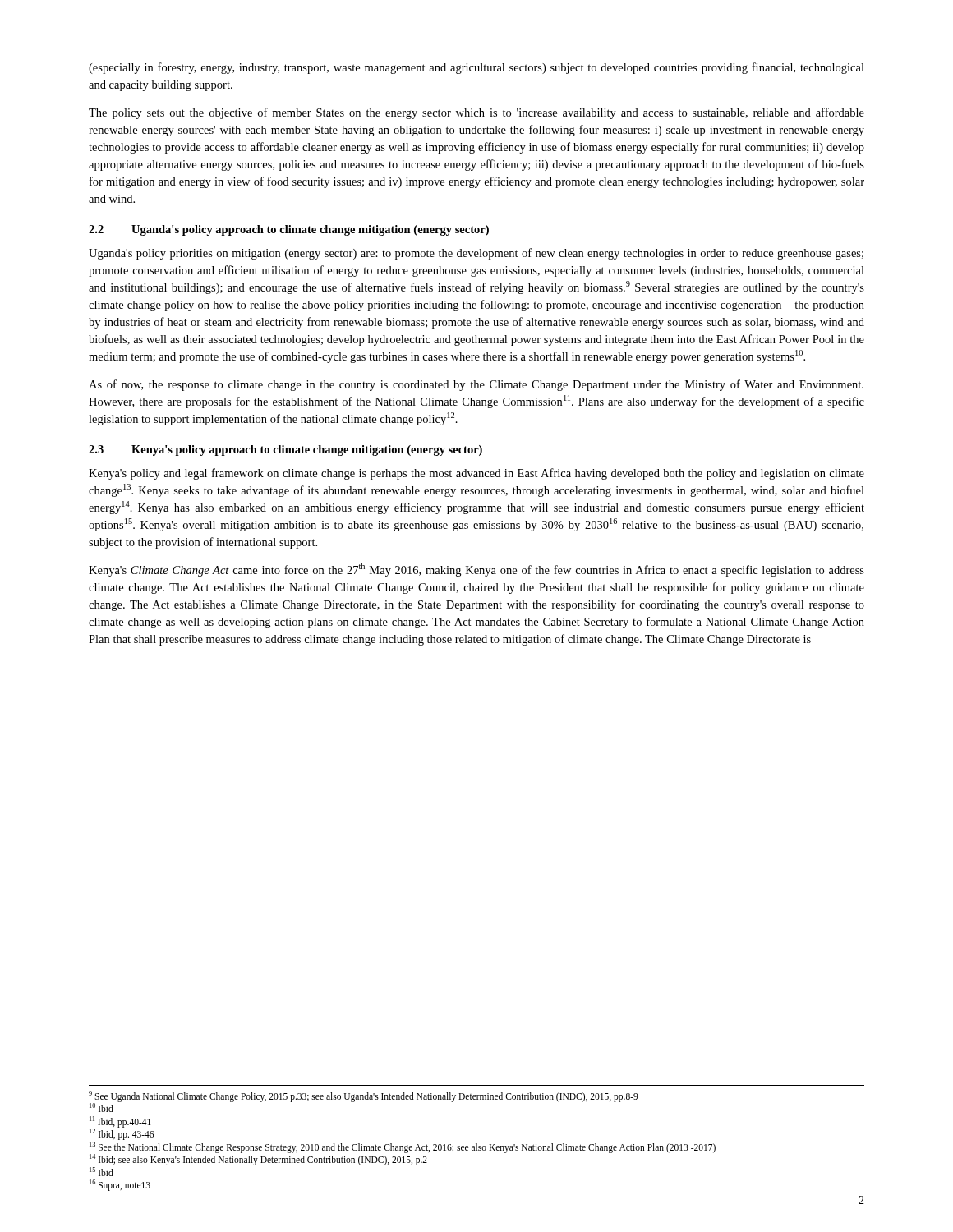Image resolution: width=953 pixels, height=1232 pixels.
Task: Locate the text block starting "Uganda's policy priorities on"
Action: [x=476, y=305]
